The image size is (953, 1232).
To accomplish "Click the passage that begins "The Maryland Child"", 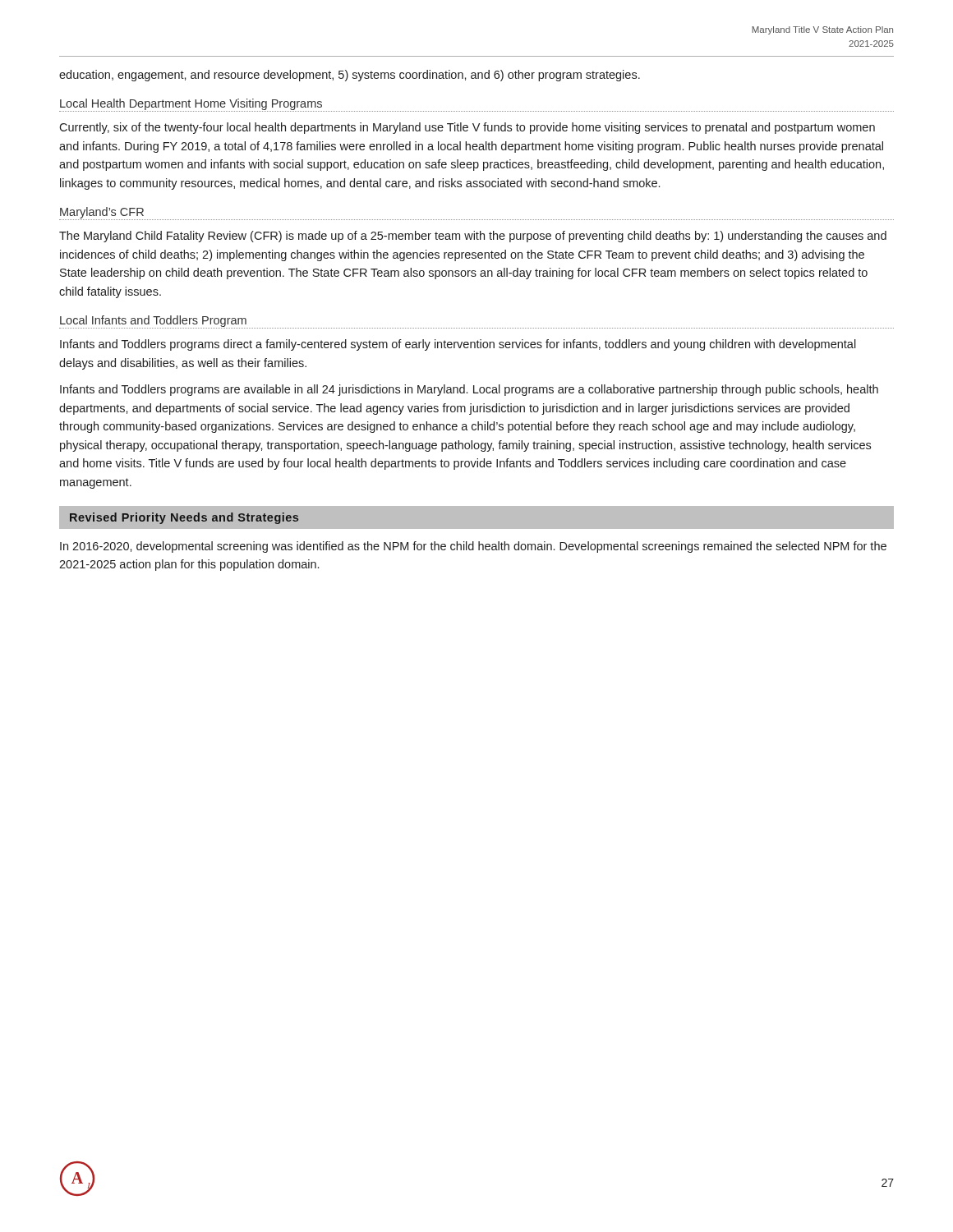I will (473, 264).
